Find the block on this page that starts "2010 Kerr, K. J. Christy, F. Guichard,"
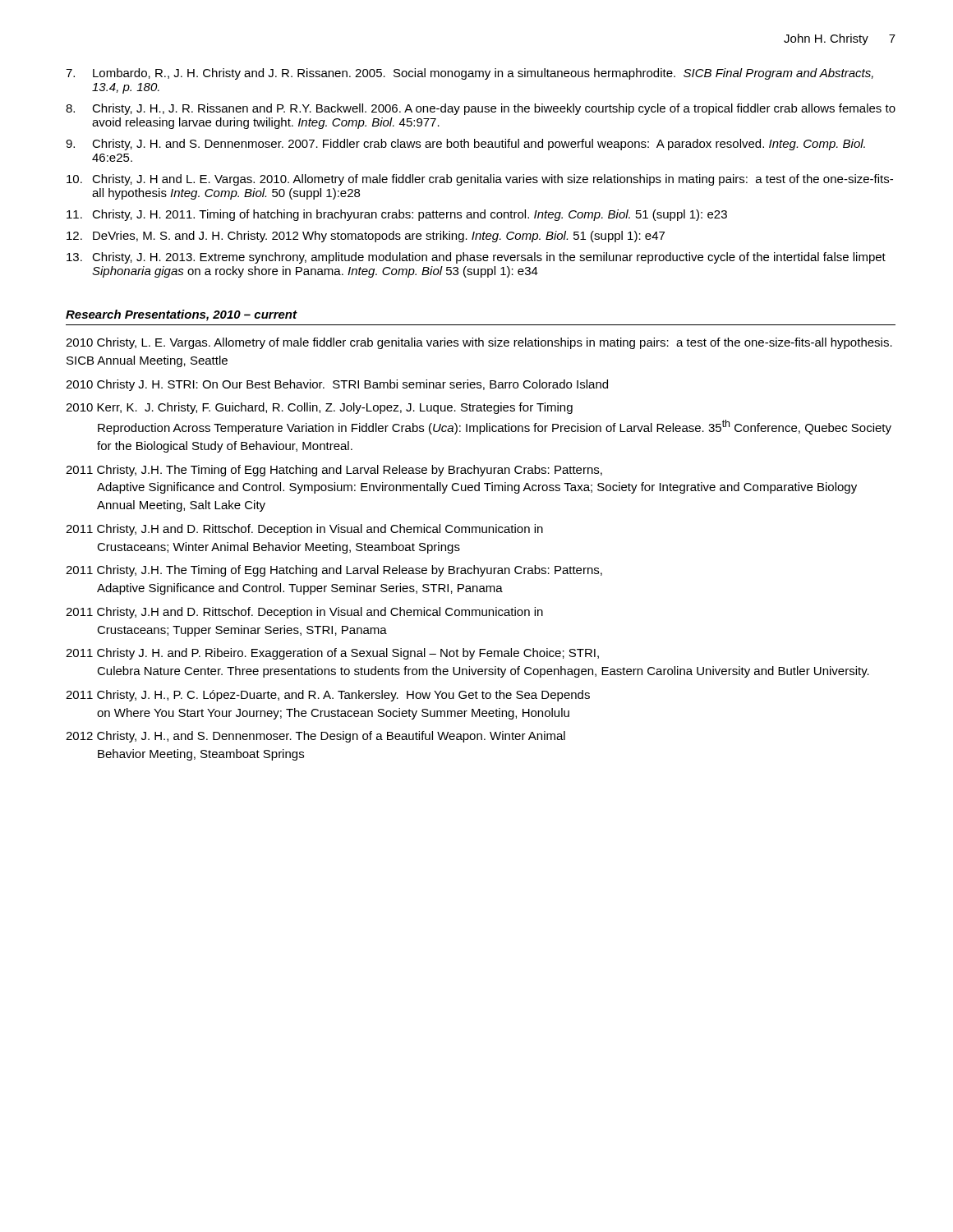The image size is (953, 1232). tap(481, 427)
